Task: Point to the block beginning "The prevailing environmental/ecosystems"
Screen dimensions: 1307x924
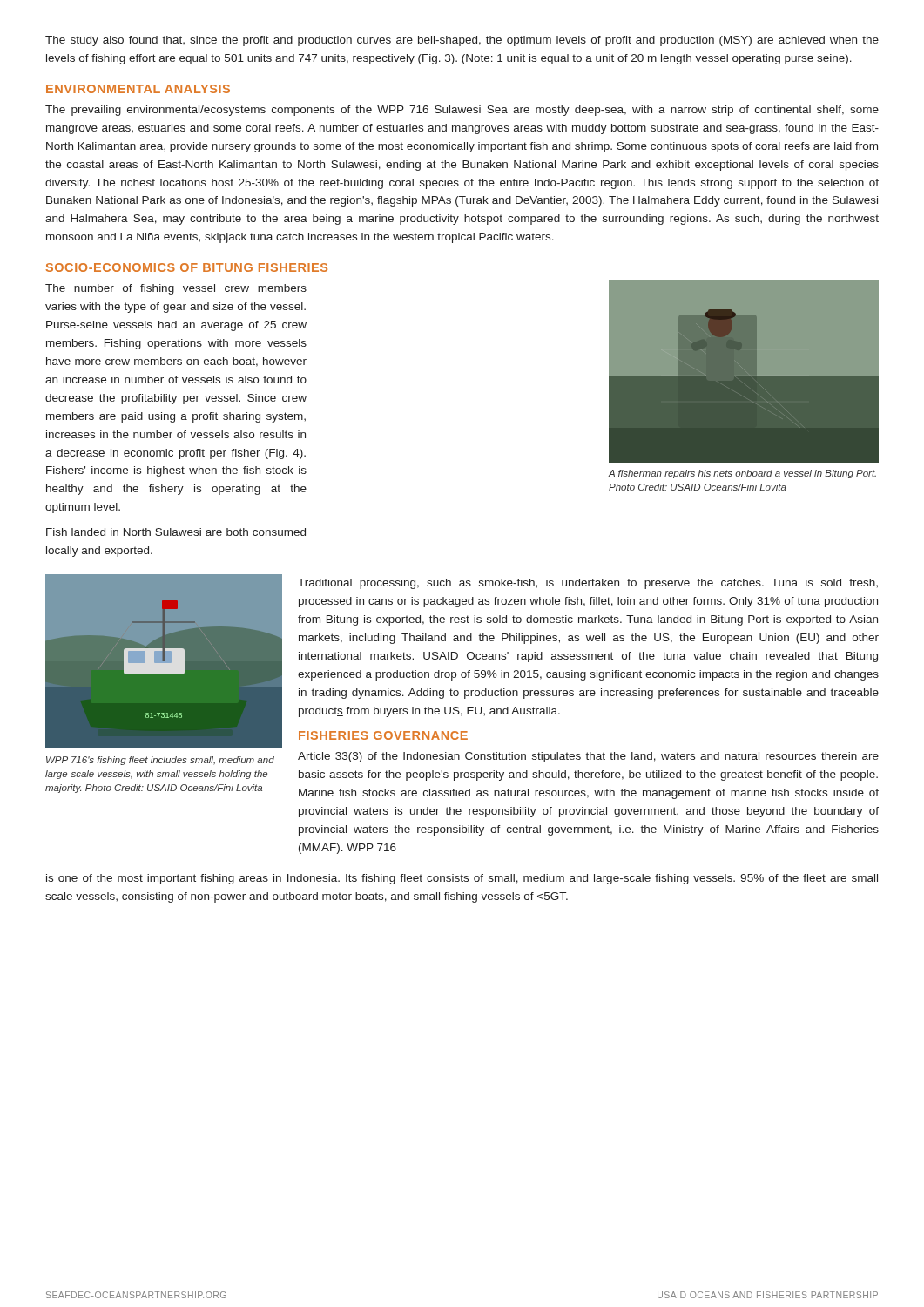Action: point(462,174)
